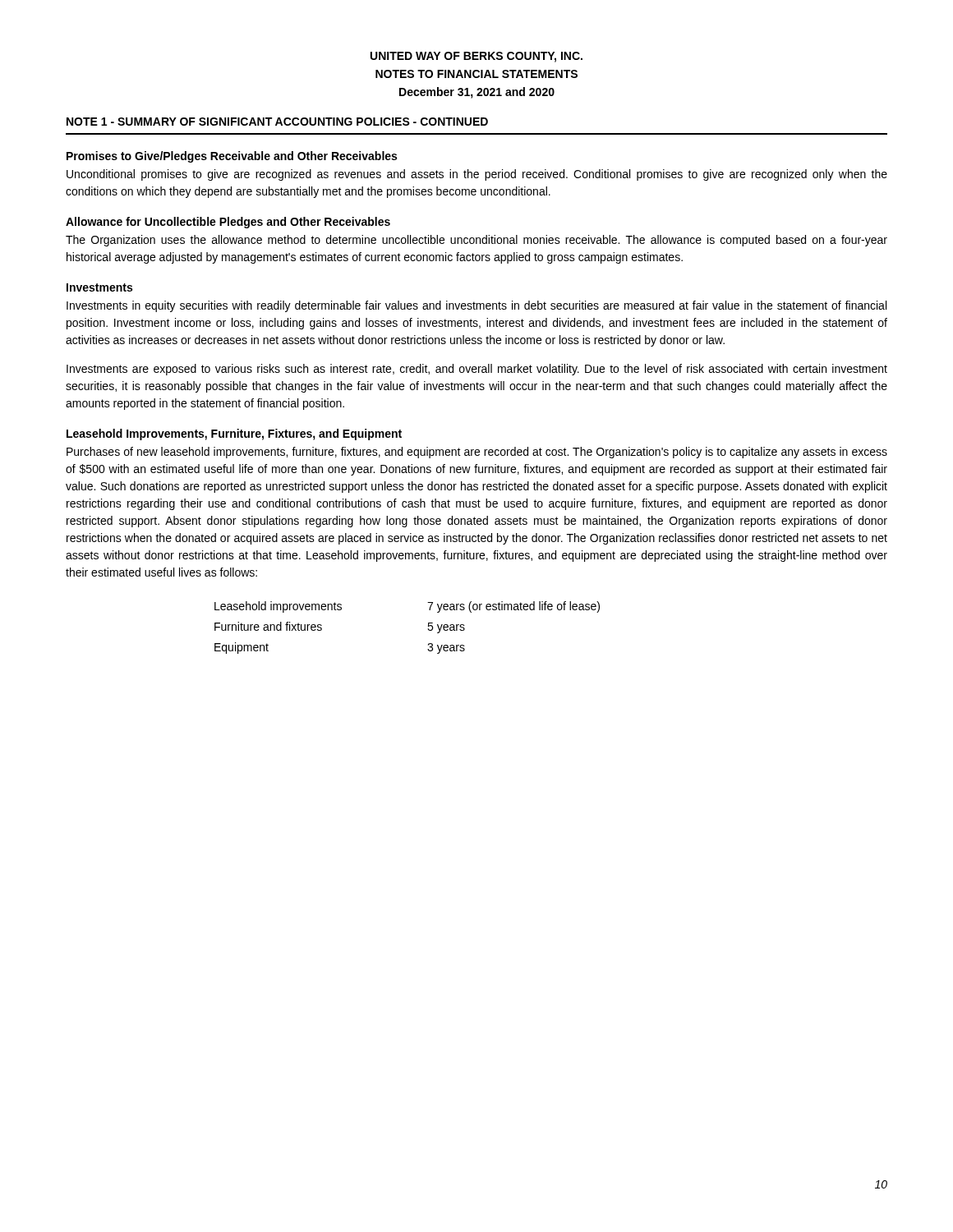Click on the text block that reads "The Organization uses the allowance method"
953x1232 pixels.
(x=476, y=248)
